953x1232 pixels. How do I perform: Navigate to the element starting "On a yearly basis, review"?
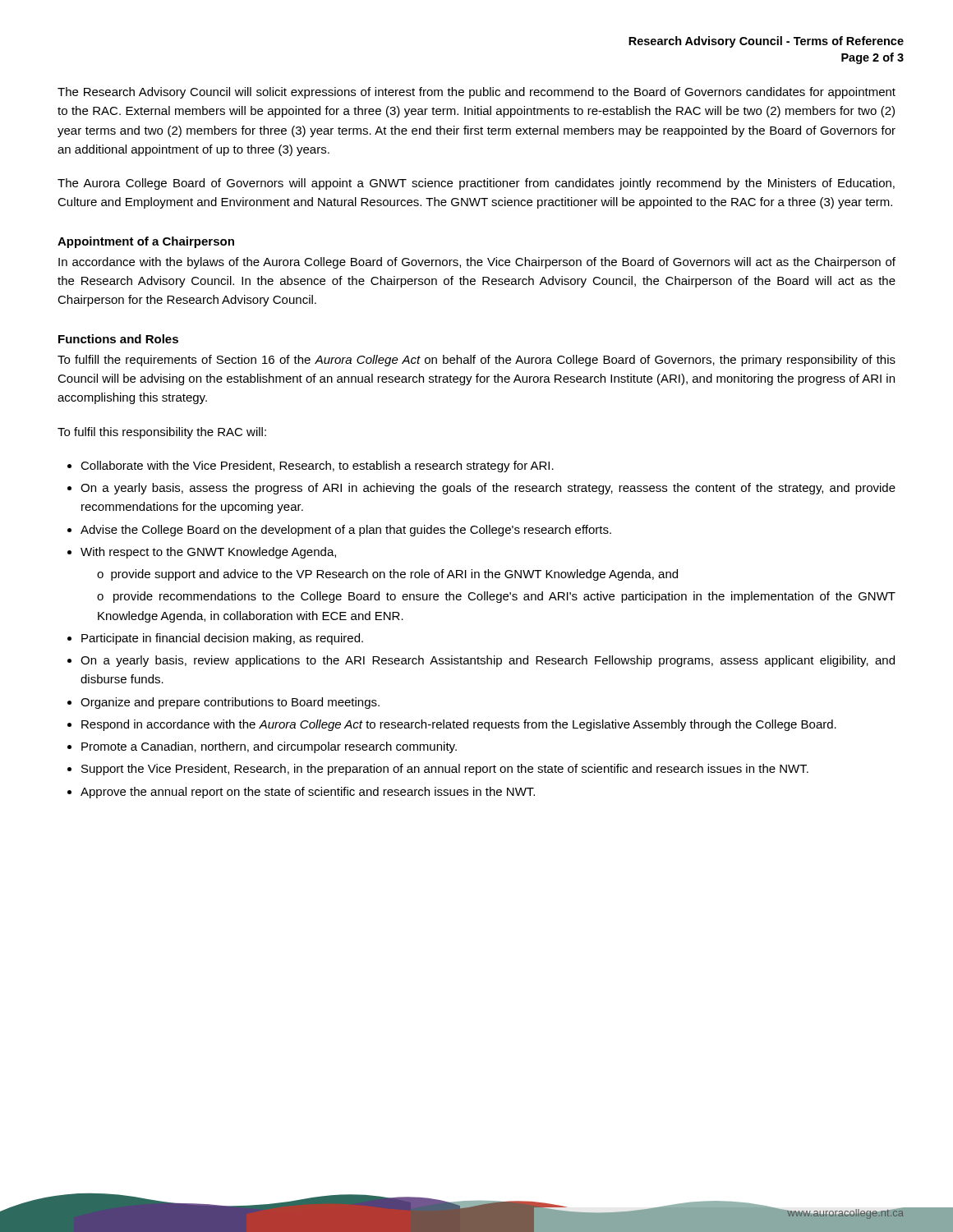coord(488,670)
